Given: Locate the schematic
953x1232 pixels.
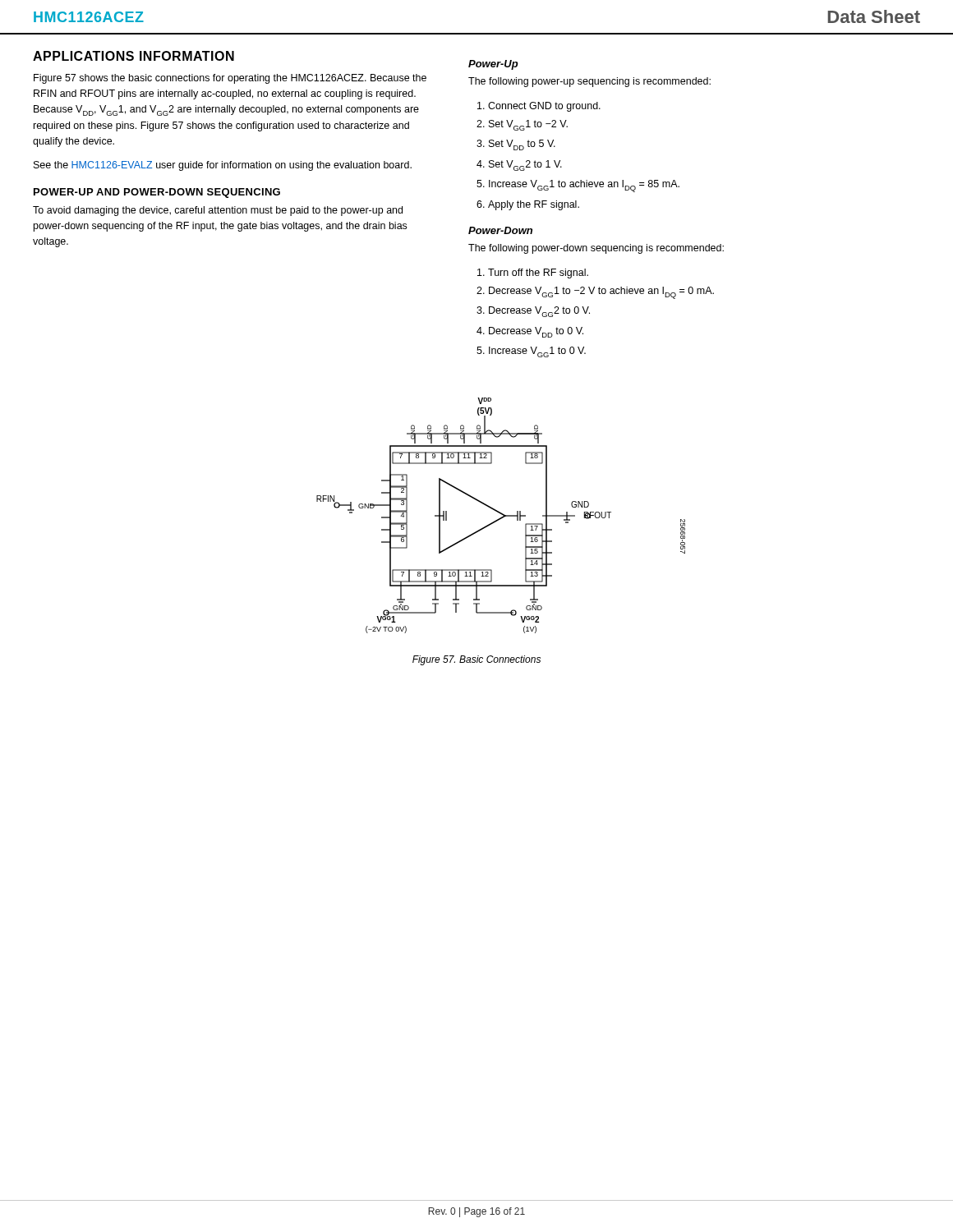Looking at the screenshot, I should pyautogui.click(x=476, y=529).
